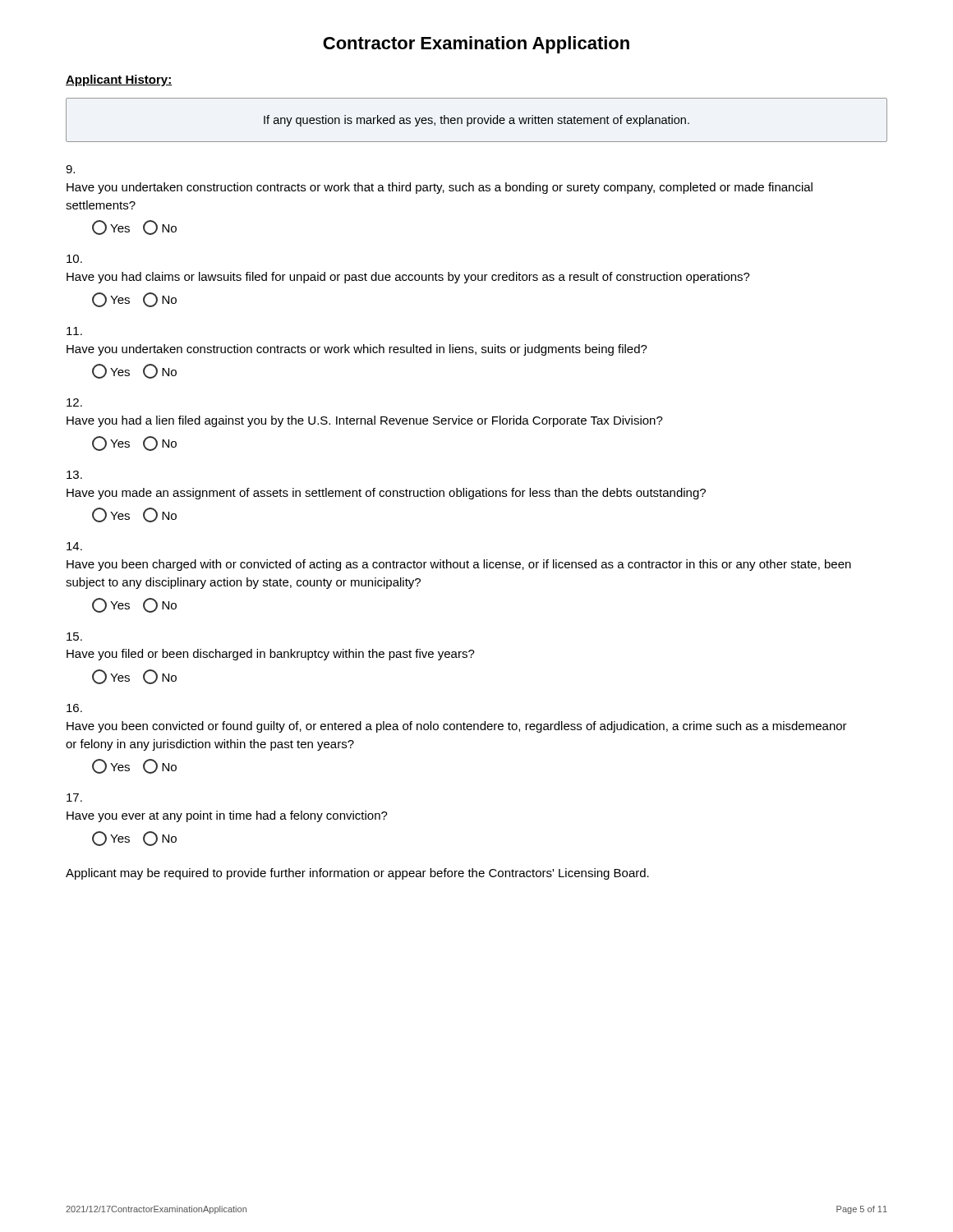Locate the block of text that opens with "13. Have you made"
The image size is (953, 1232).
[x=476, y=494]
